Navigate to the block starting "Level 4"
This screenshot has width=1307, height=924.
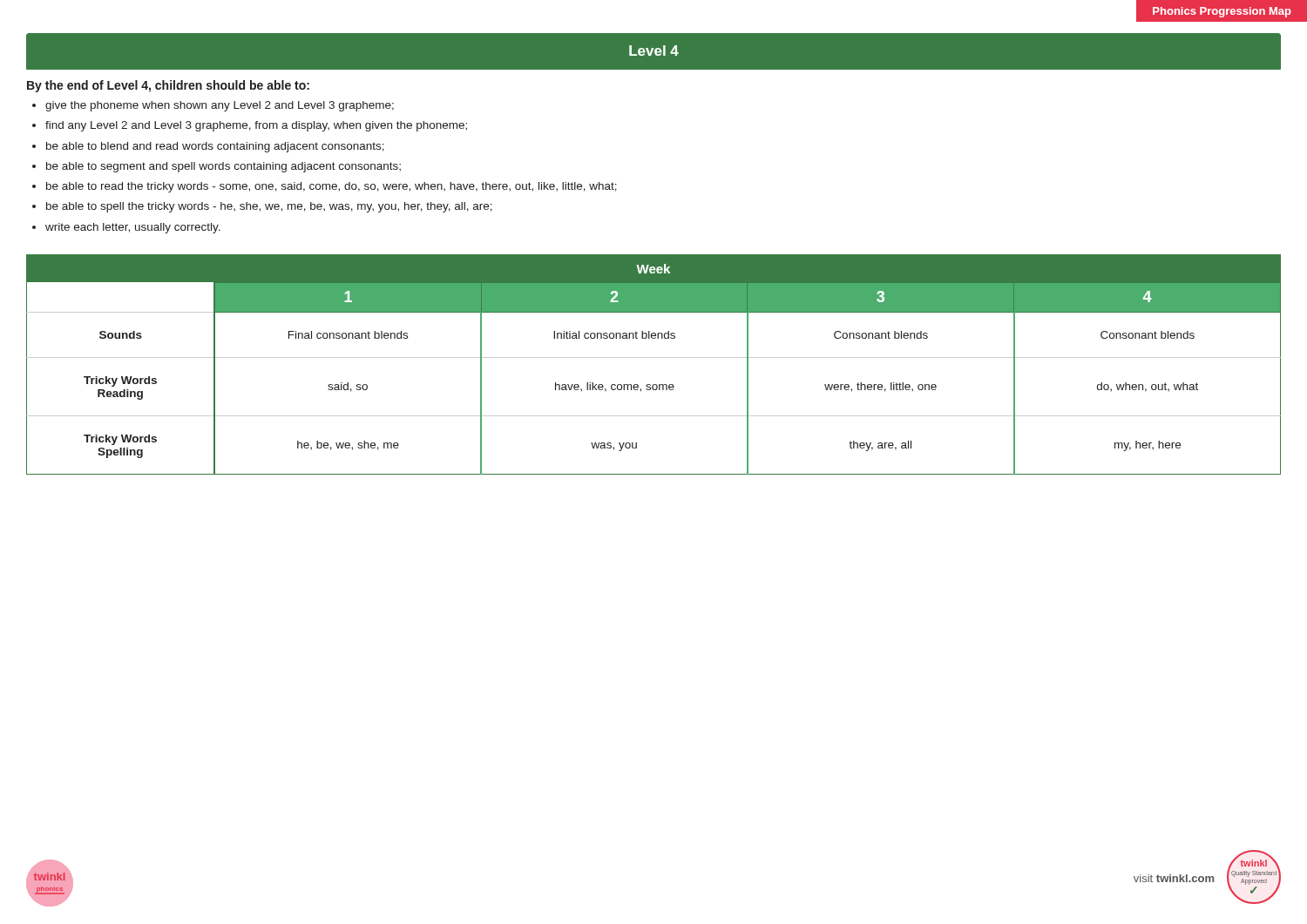(654, 51)
